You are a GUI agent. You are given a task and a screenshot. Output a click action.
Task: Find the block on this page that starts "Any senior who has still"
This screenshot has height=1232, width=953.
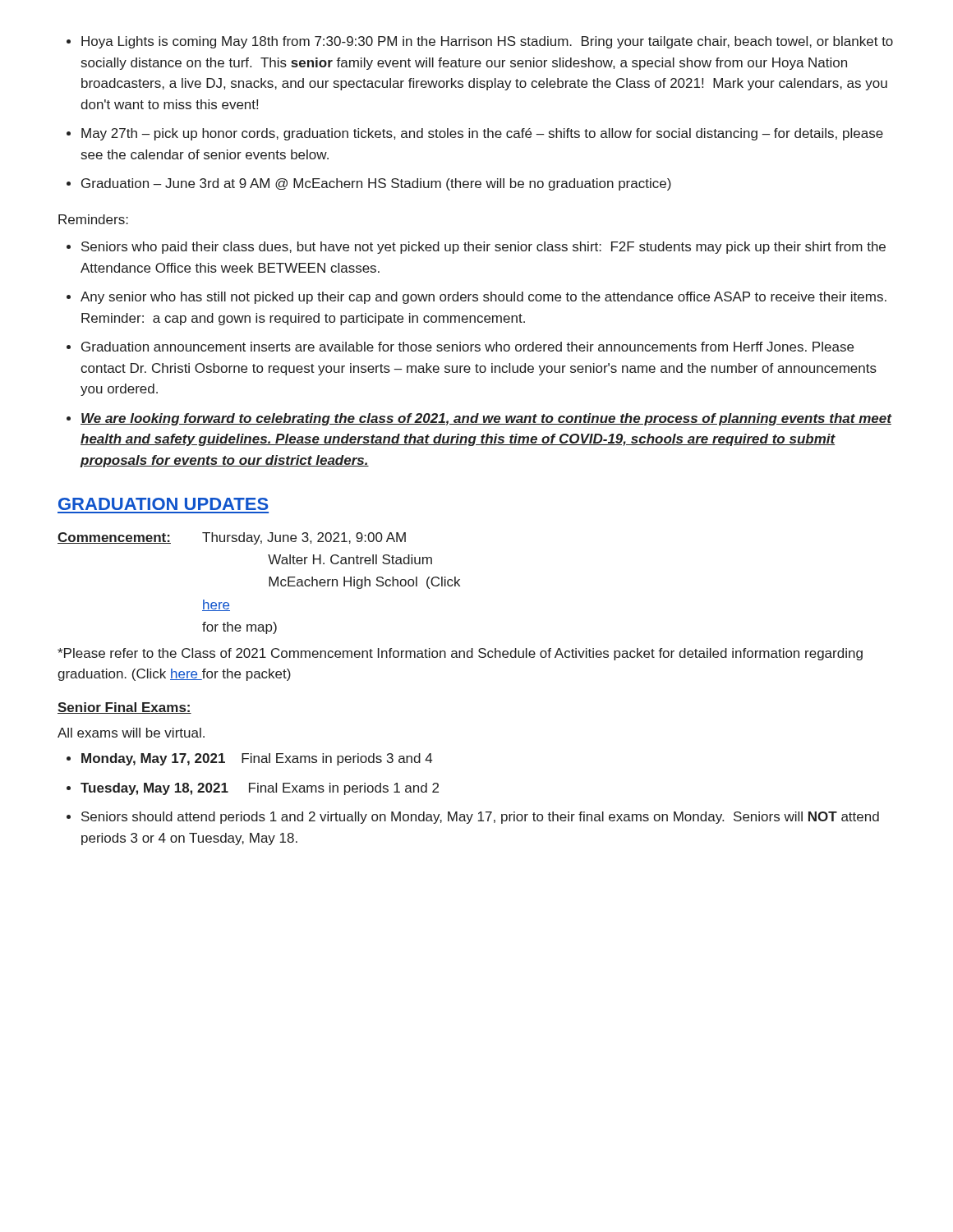click(x=476, y=308)
